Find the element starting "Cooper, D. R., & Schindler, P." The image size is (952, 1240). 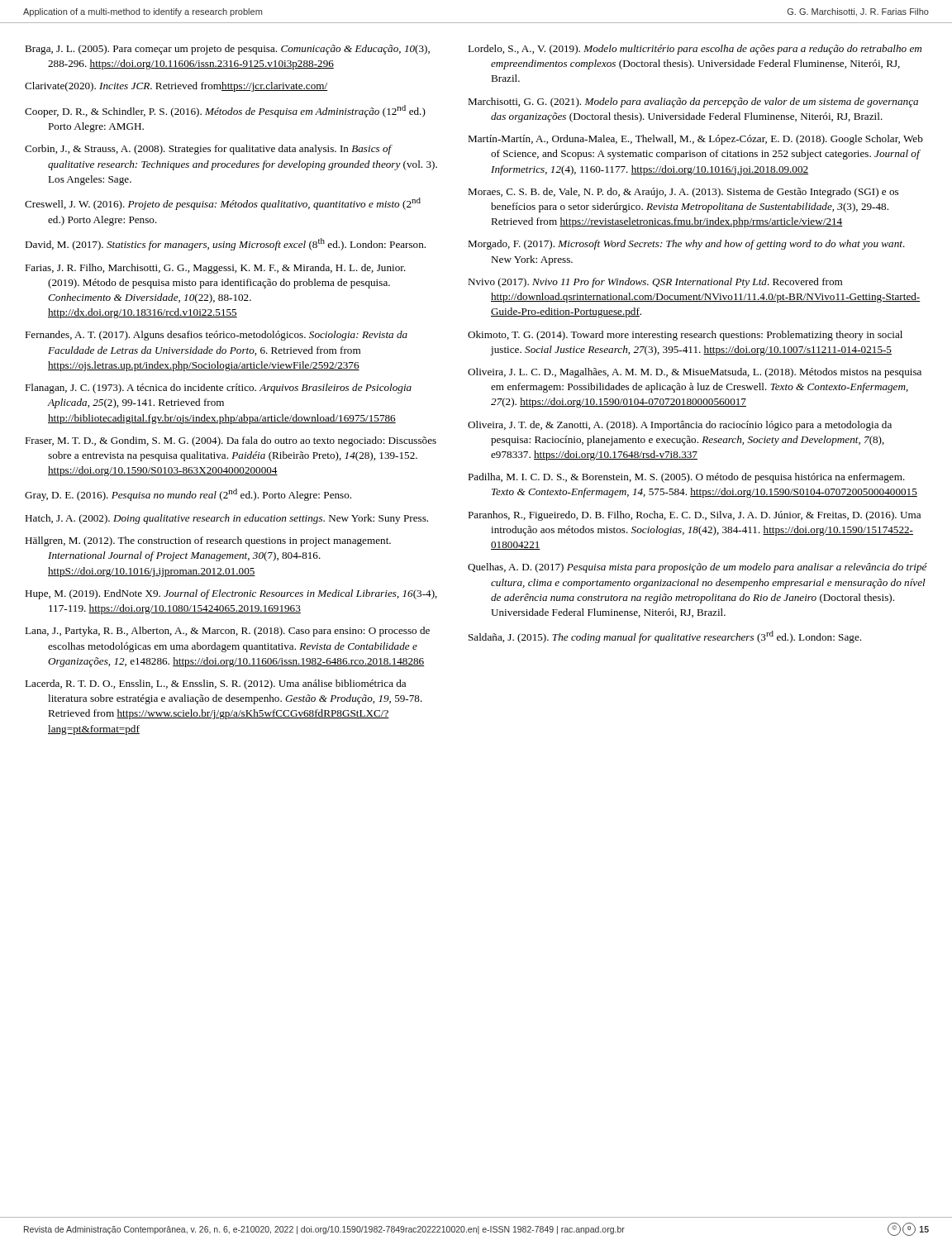[x=225, y=117]
